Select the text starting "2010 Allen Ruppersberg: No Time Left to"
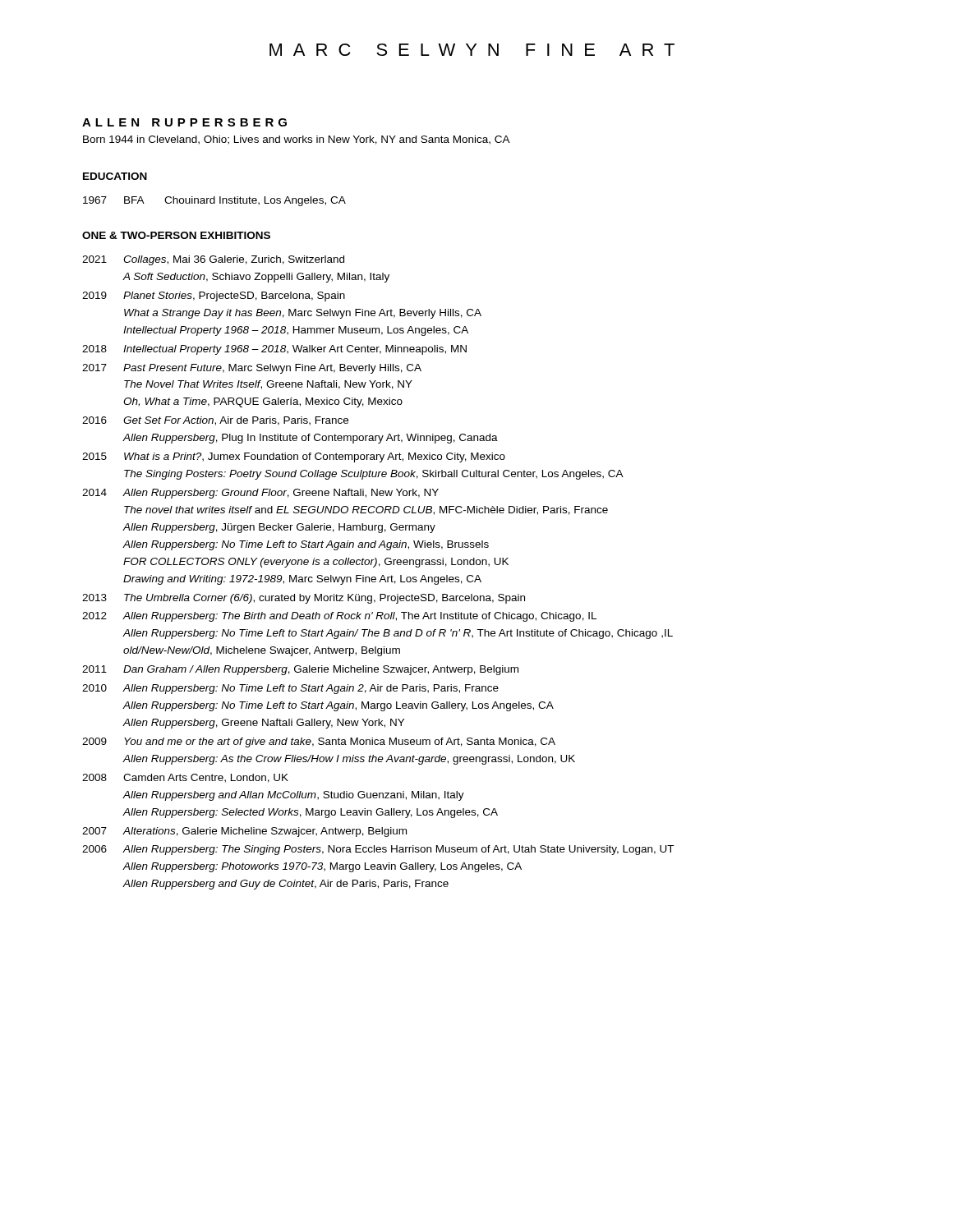The width and height of the screenshot is (953, 1232). coord(318,706)
